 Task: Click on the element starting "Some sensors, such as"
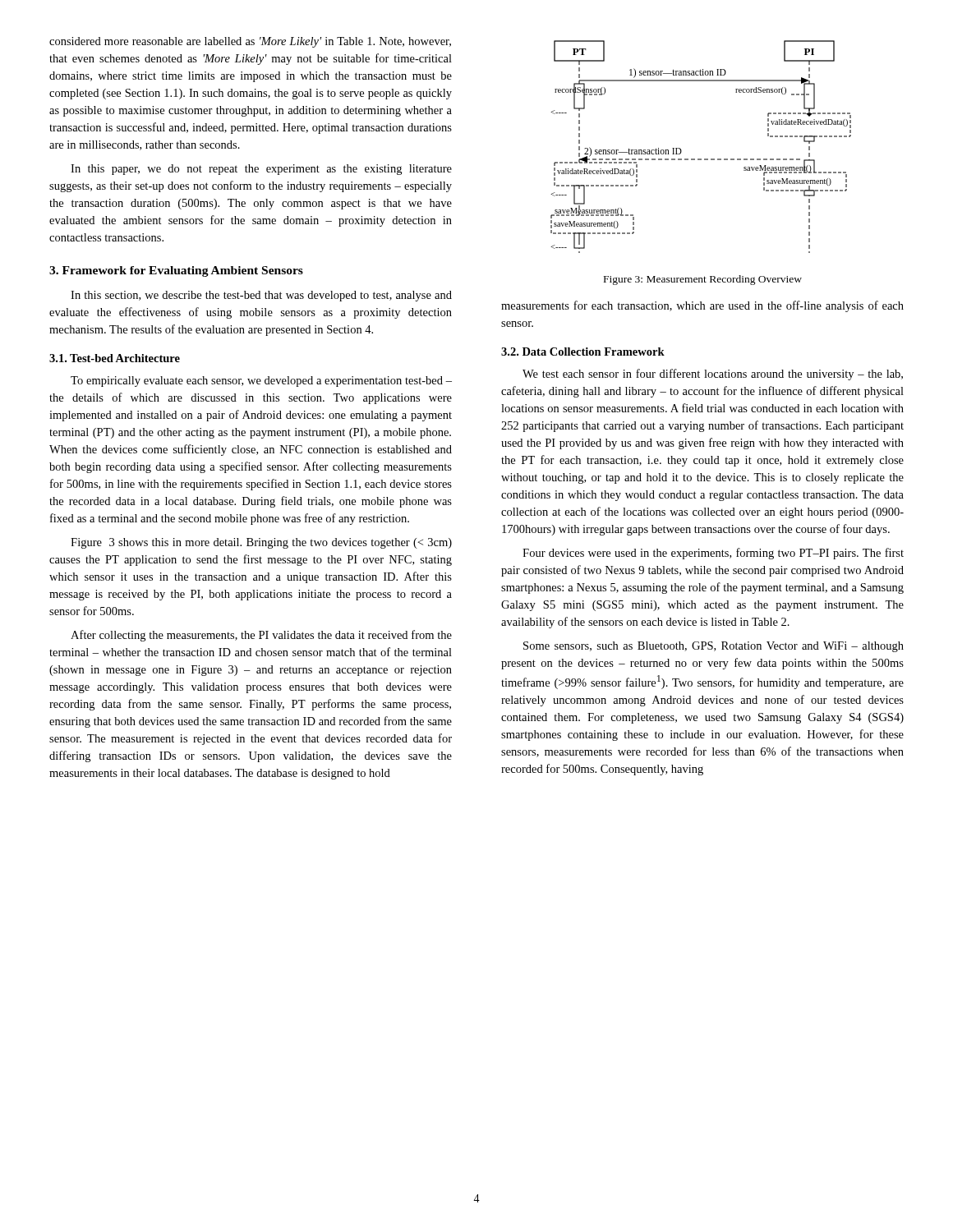pyautogui.click(x=702, y=707)
